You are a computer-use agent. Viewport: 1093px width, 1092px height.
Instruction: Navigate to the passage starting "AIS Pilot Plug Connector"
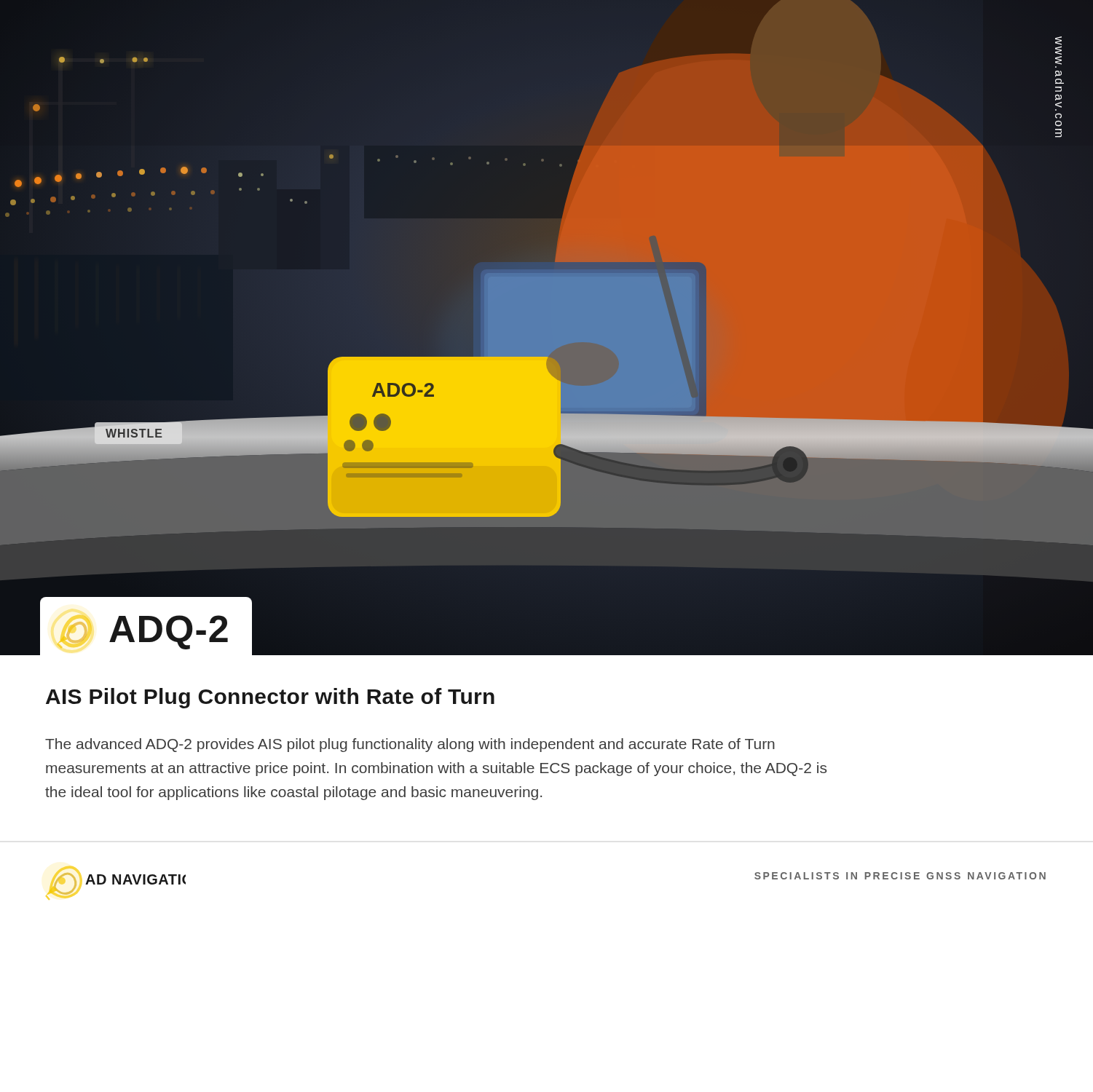270,696
